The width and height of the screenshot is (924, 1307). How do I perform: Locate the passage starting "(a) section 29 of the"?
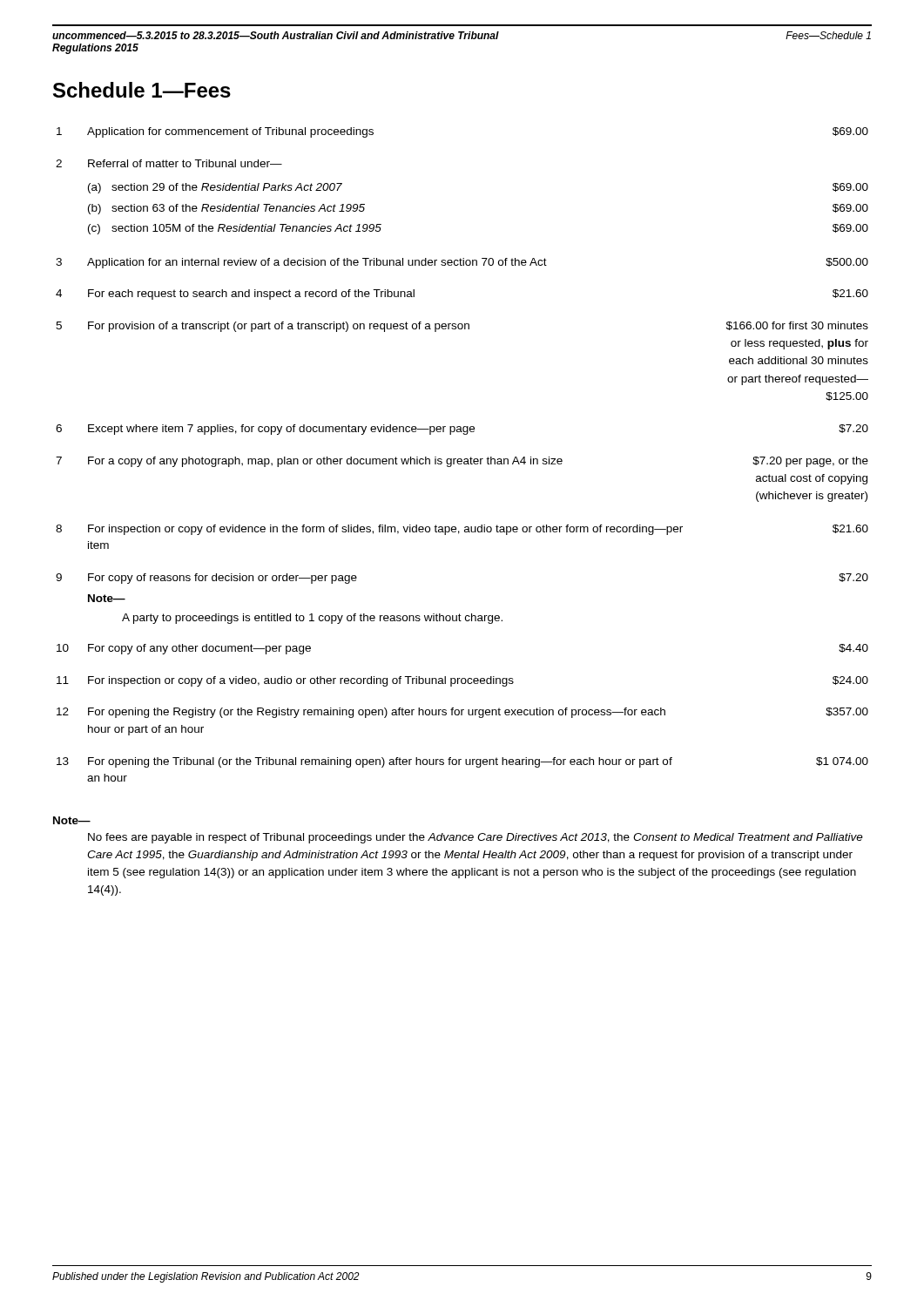[216, 188]
